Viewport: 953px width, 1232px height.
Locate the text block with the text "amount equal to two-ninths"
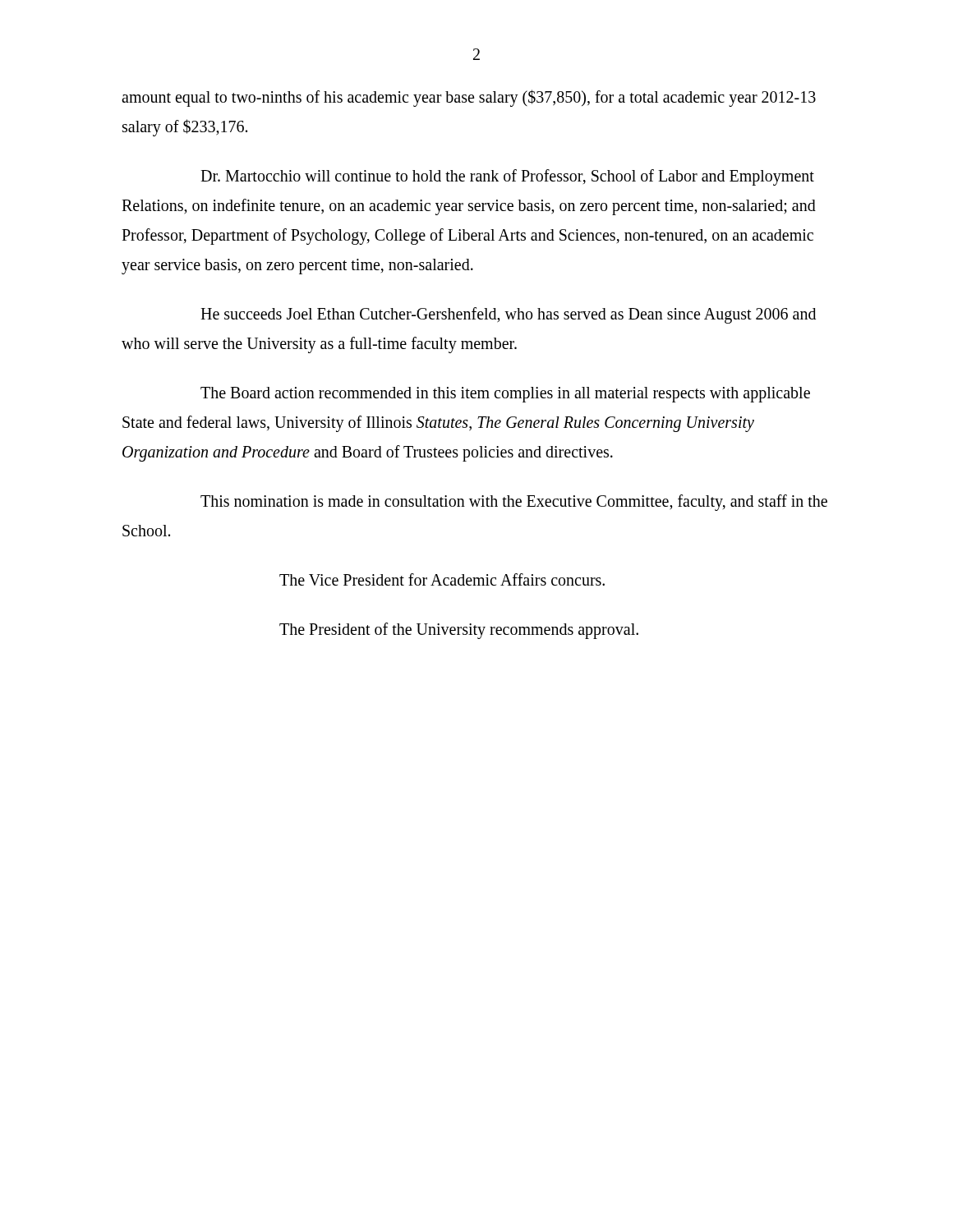pos(469,112)
